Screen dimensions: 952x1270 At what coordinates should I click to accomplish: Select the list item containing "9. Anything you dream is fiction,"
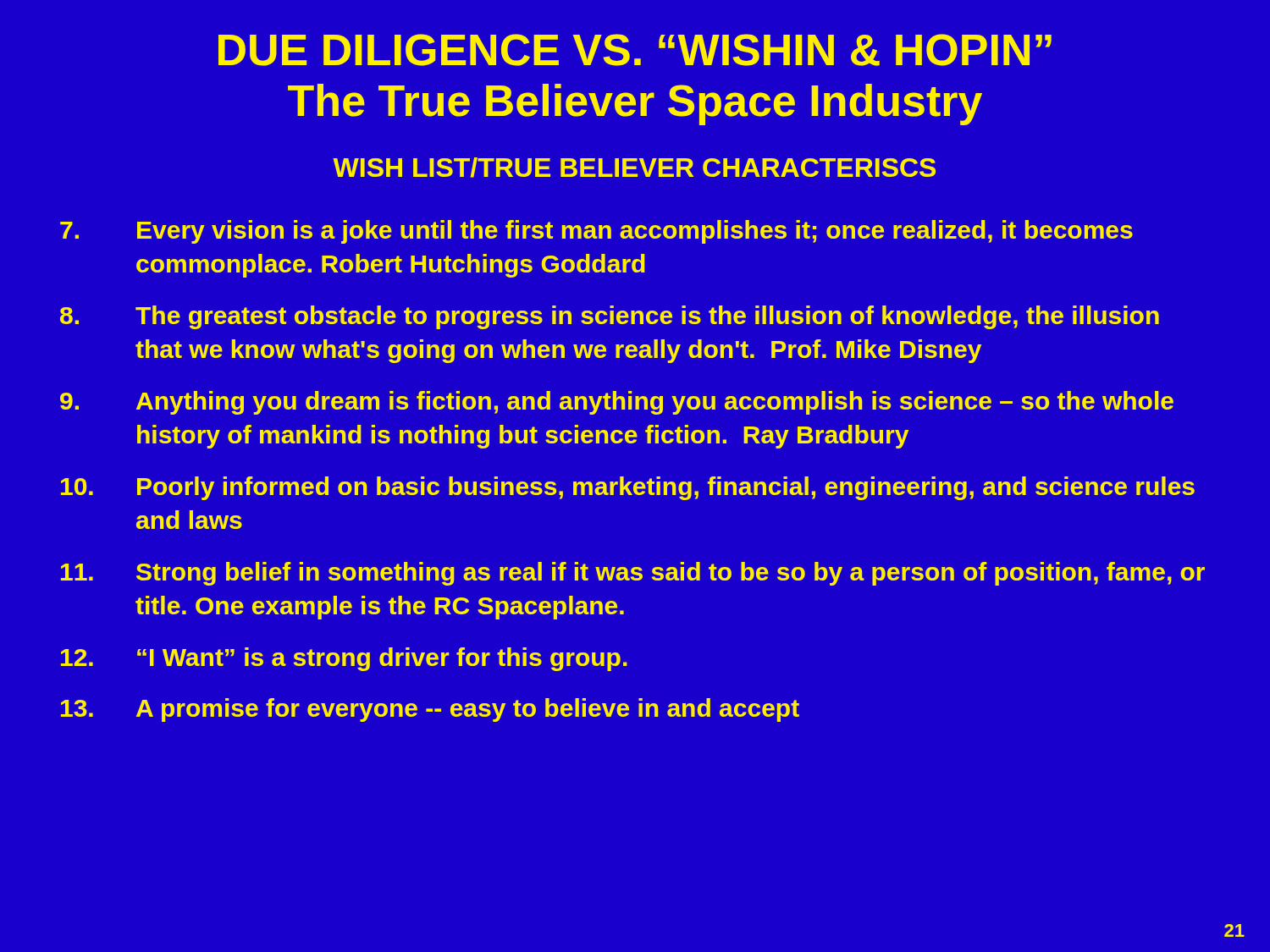(635, 418)
